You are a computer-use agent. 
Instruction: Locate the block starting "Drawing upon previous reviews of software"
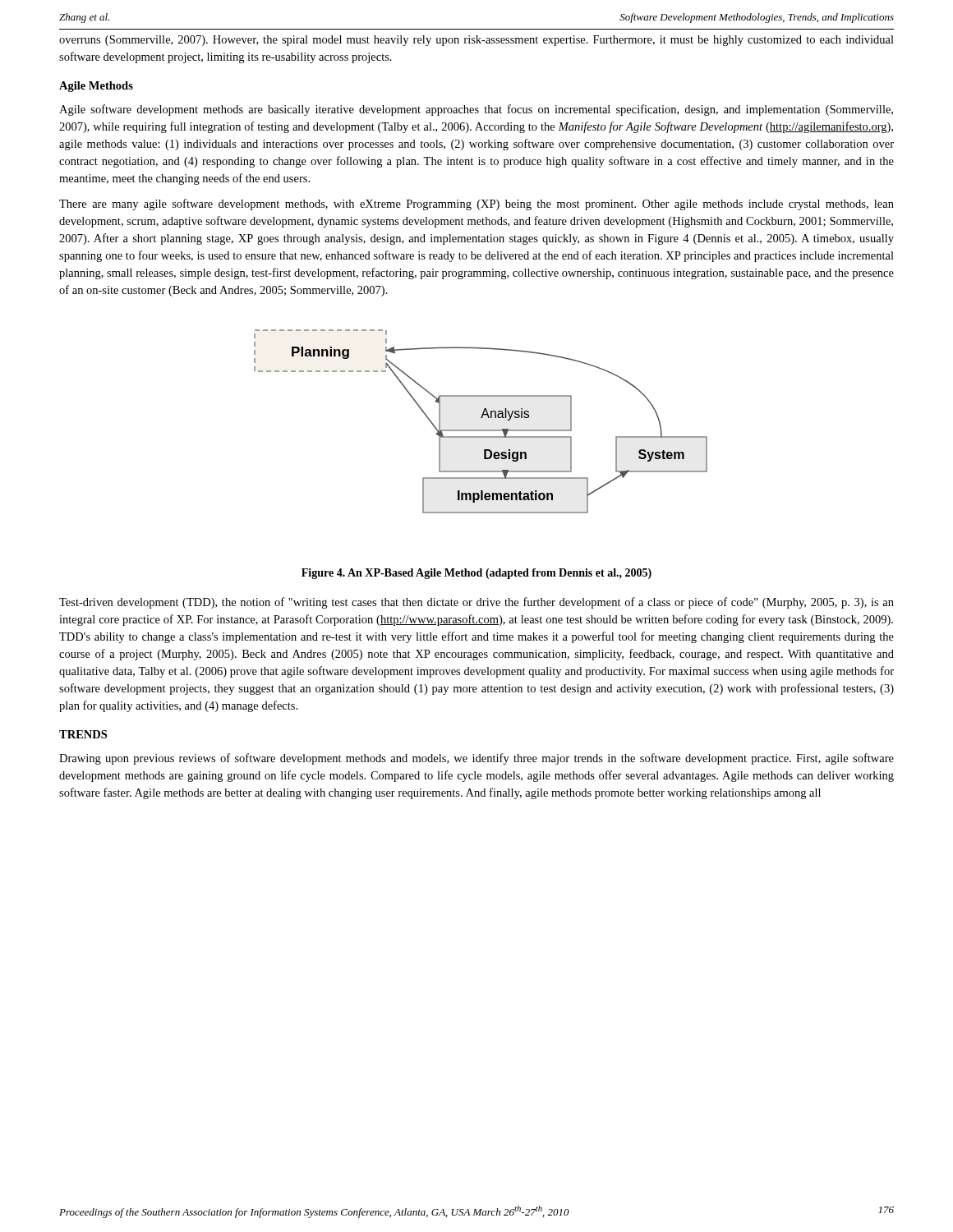[x=476, y=775]
